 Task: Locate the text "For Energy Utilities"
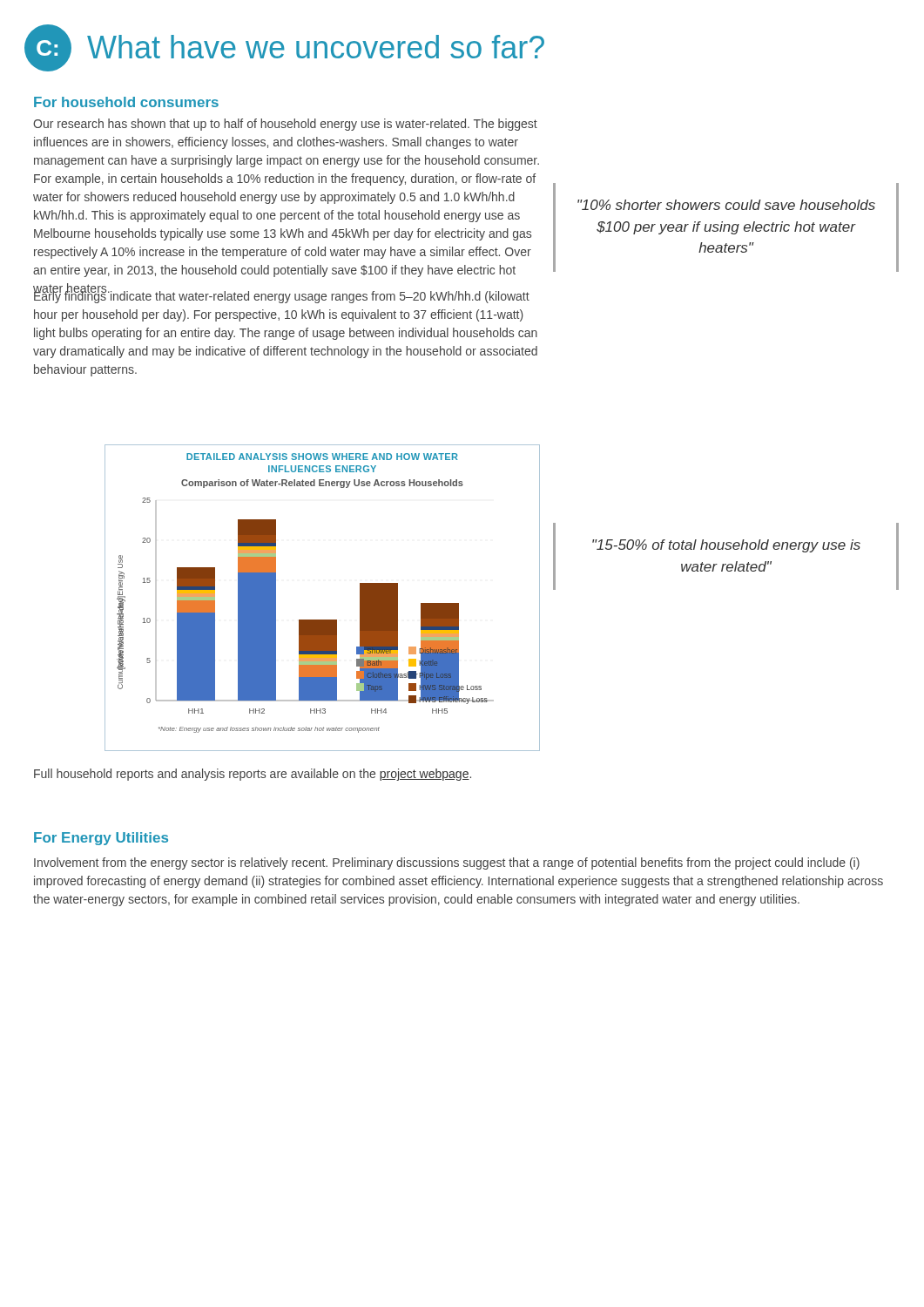(101, 838)
